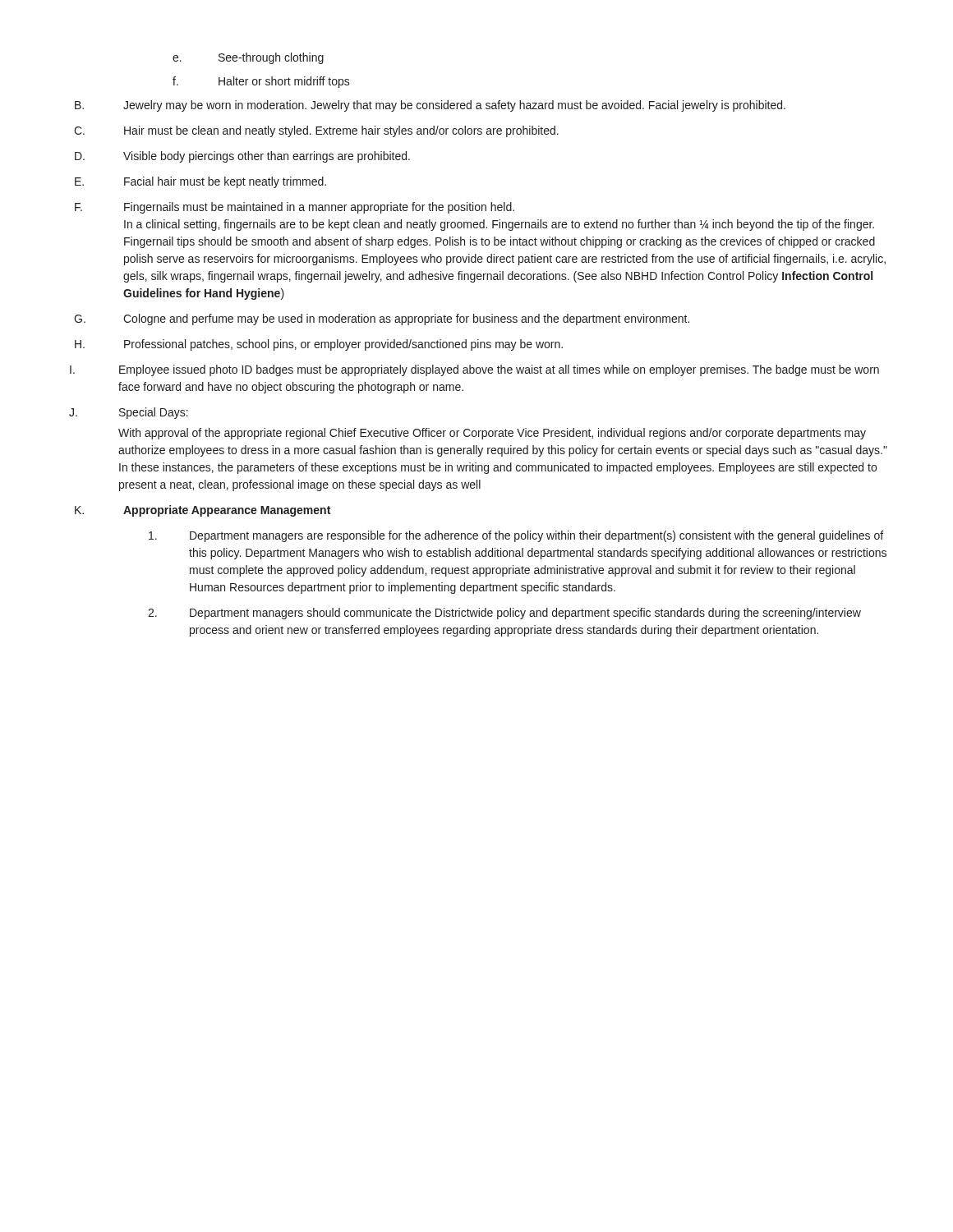Select the list item with the text "e. See-through clothing"
Screen dimensions: 1232x953
[x=248, y=58]
